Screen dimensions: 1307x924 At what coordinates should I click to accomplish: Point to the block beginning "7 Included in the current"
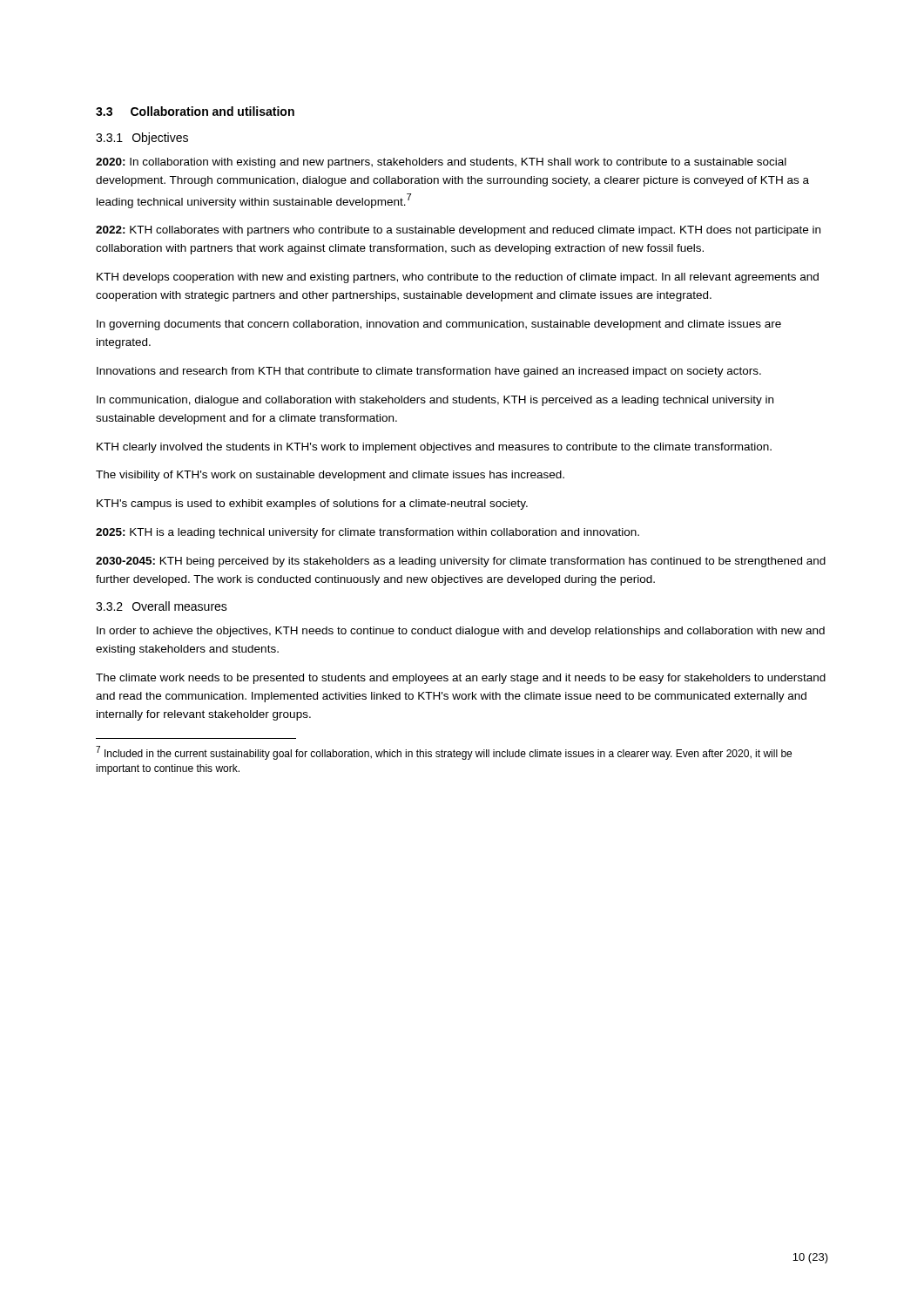(444, 760)
